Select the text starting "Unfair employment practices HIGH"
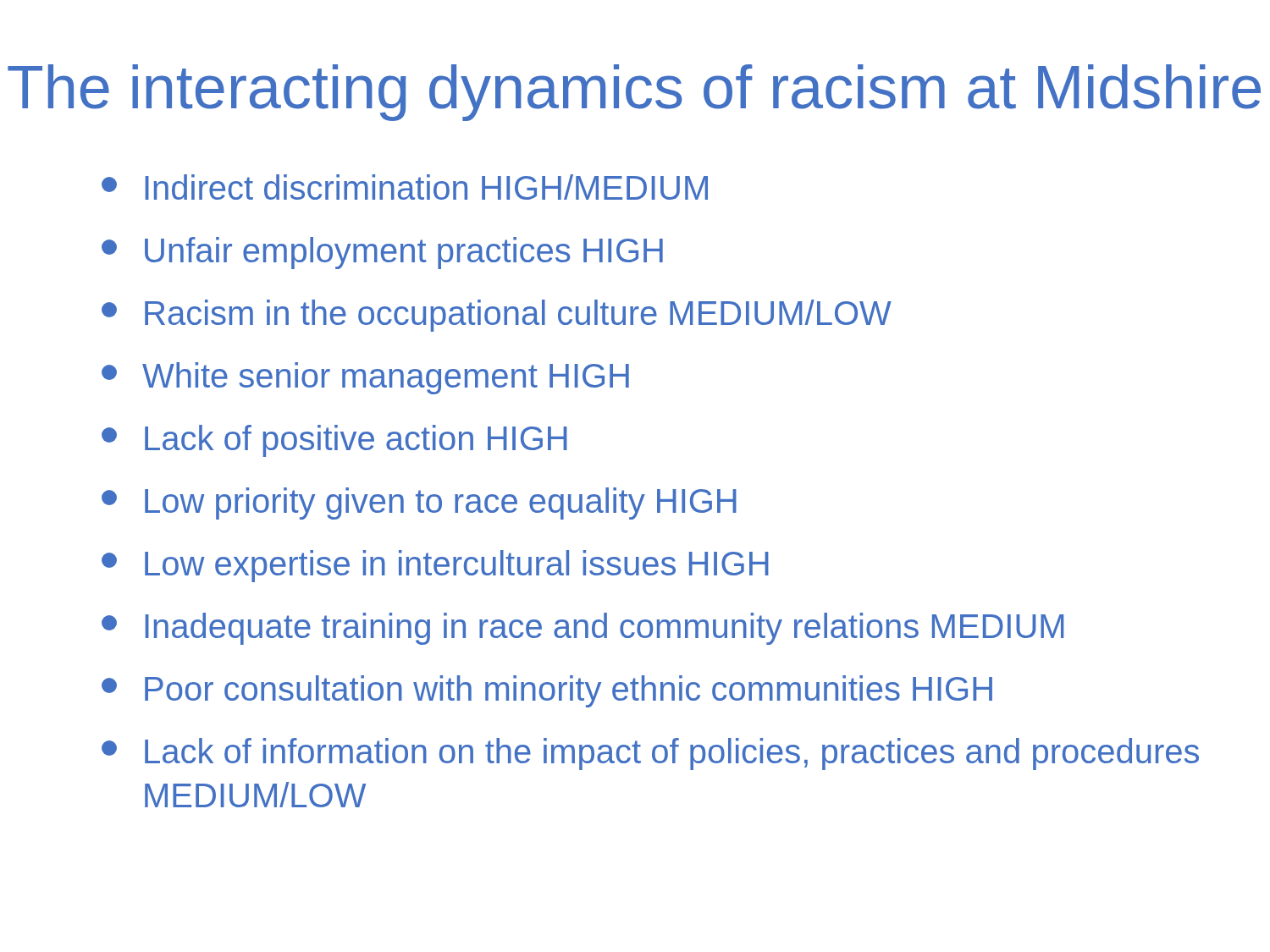The width and height of the screenshot is (1270, 952). tap(652, 251)
